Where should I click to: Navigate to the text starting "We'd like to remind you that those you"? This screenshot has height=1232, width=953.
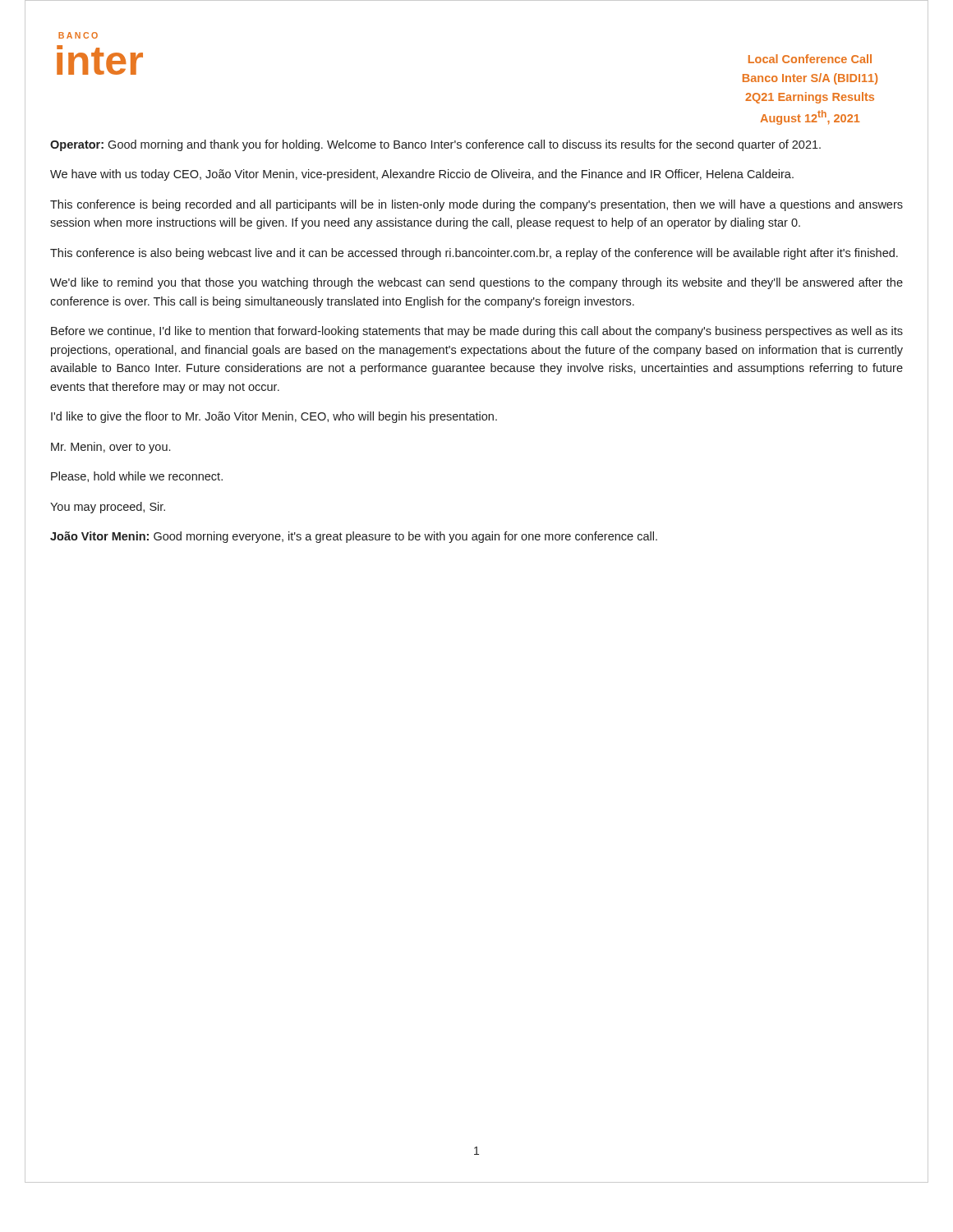(476, 292)
